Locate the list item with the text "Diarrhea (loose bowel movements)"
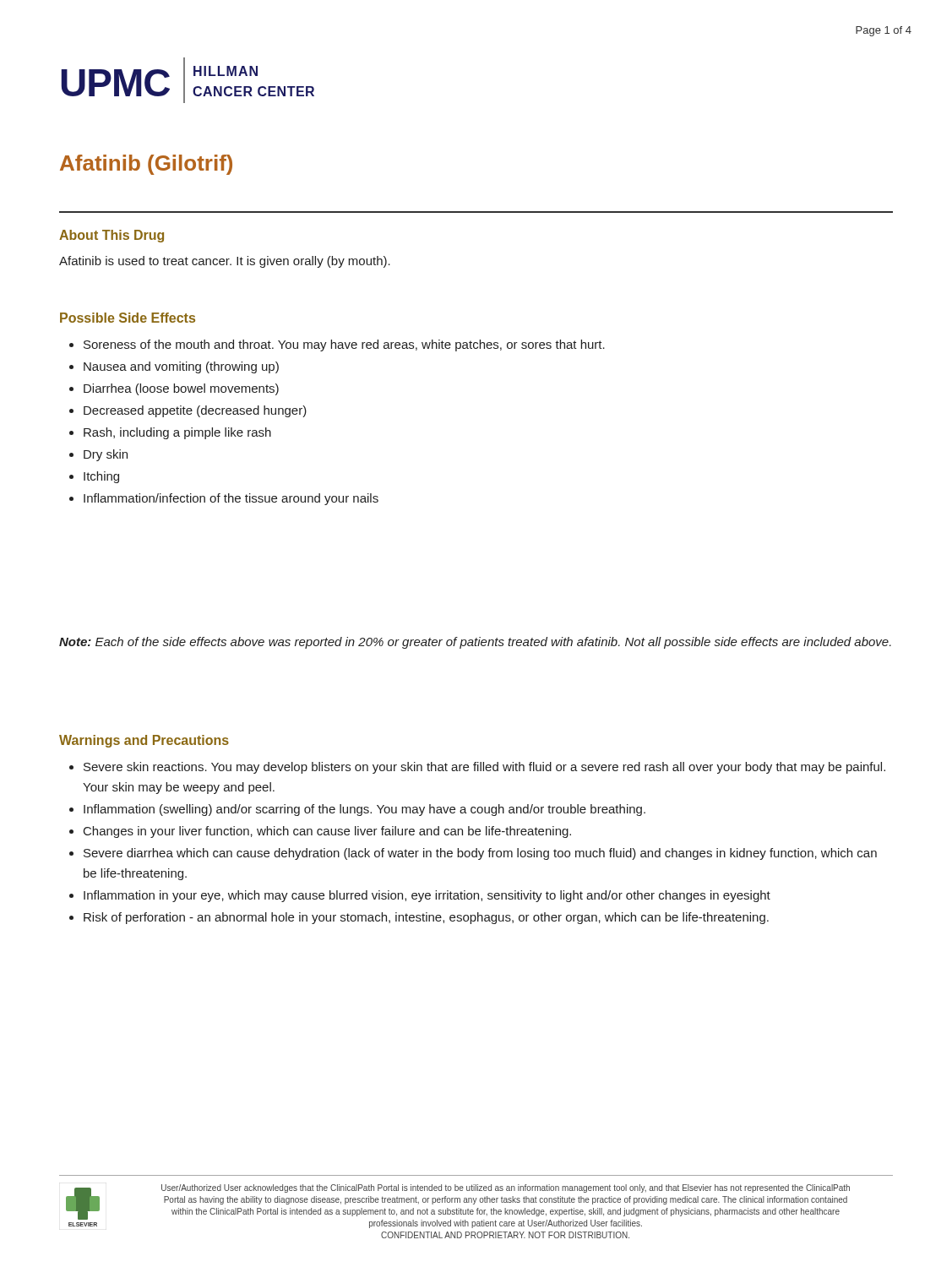 (x=181, y=388)
